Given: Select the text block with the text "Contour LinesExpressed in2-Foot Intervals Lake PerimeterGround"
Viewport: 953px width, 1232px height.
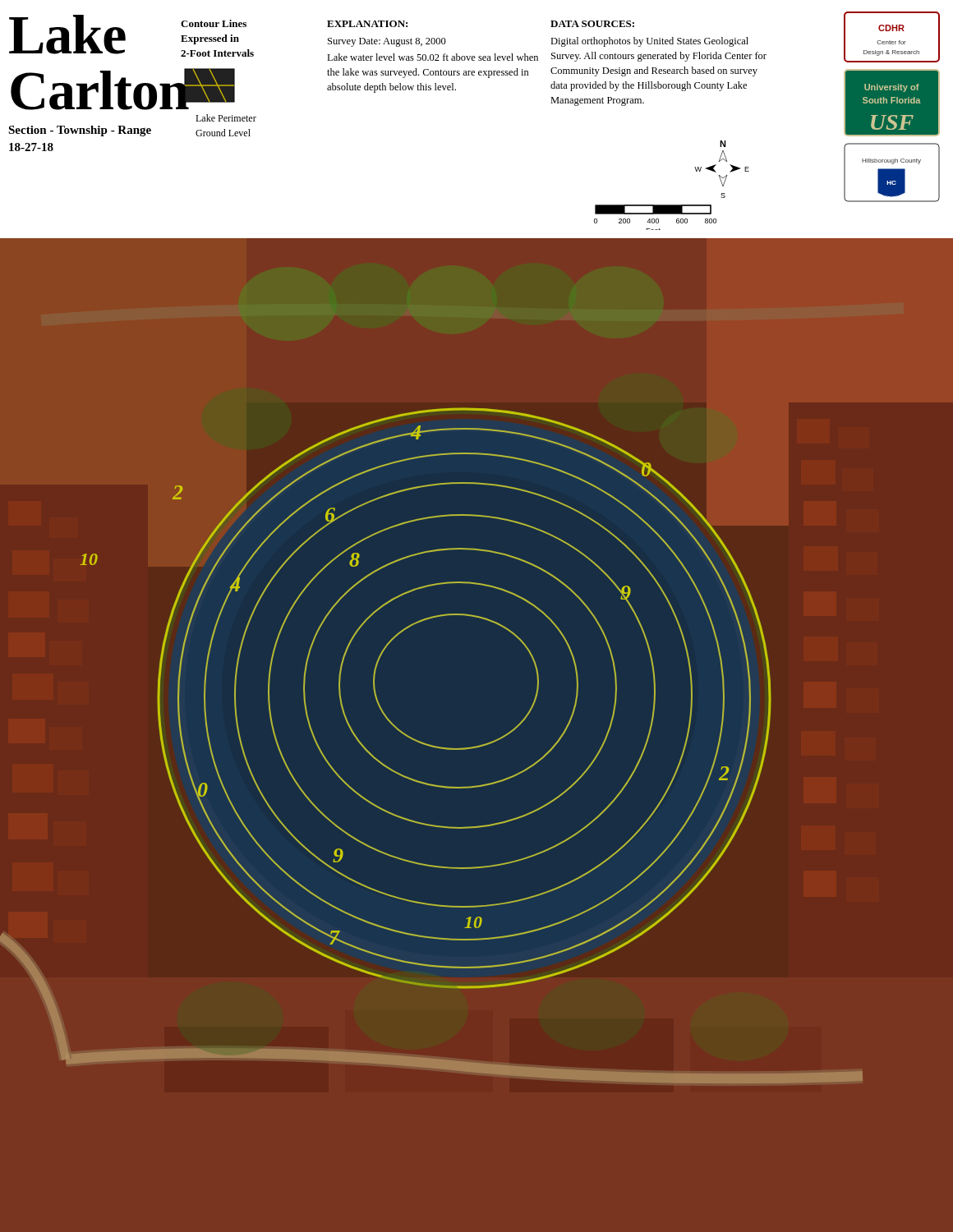Looking at the screenshot, I should 246,78.
